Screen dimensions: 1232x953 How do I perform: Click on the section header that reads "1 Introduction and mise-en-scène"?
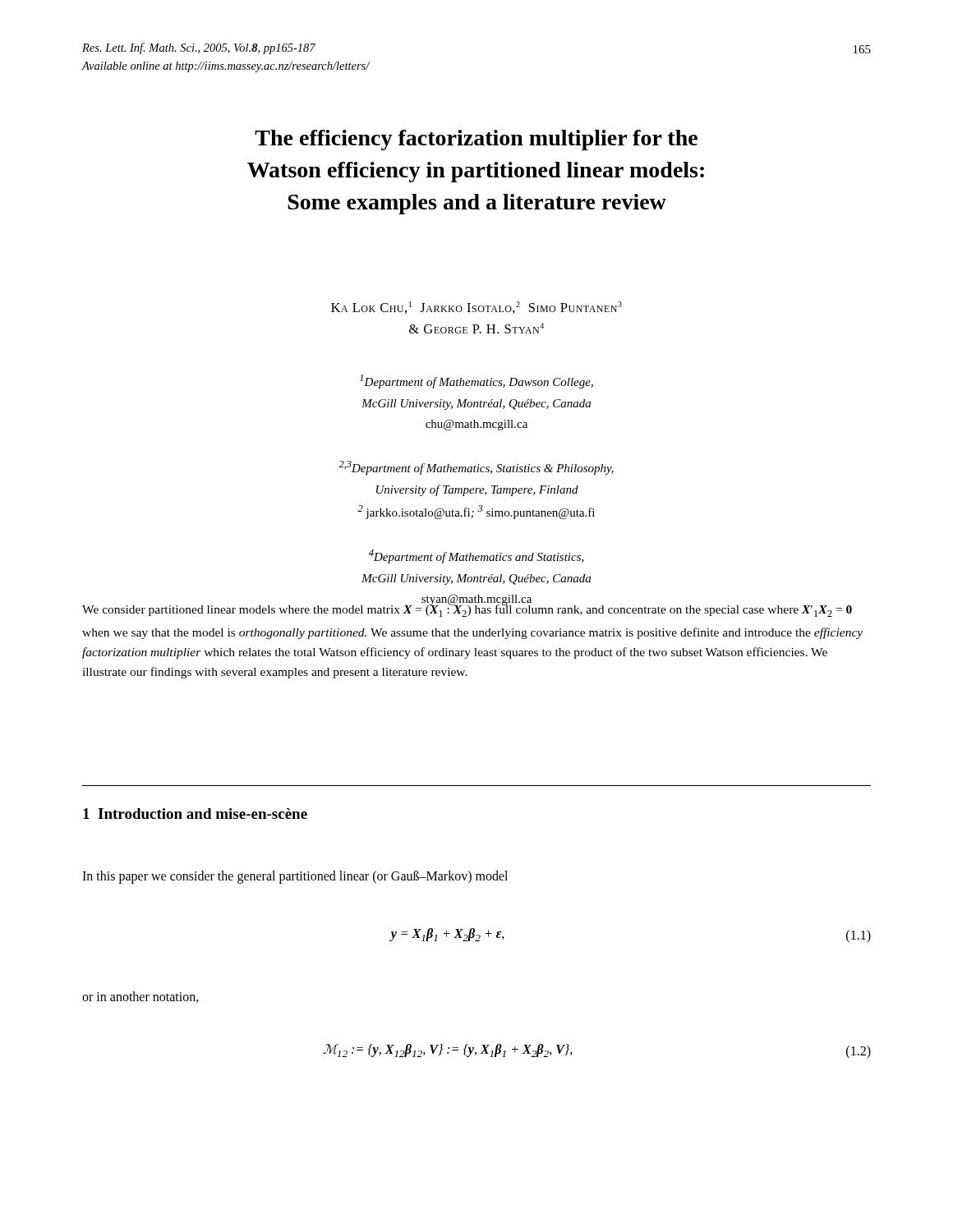coord(195,813)
